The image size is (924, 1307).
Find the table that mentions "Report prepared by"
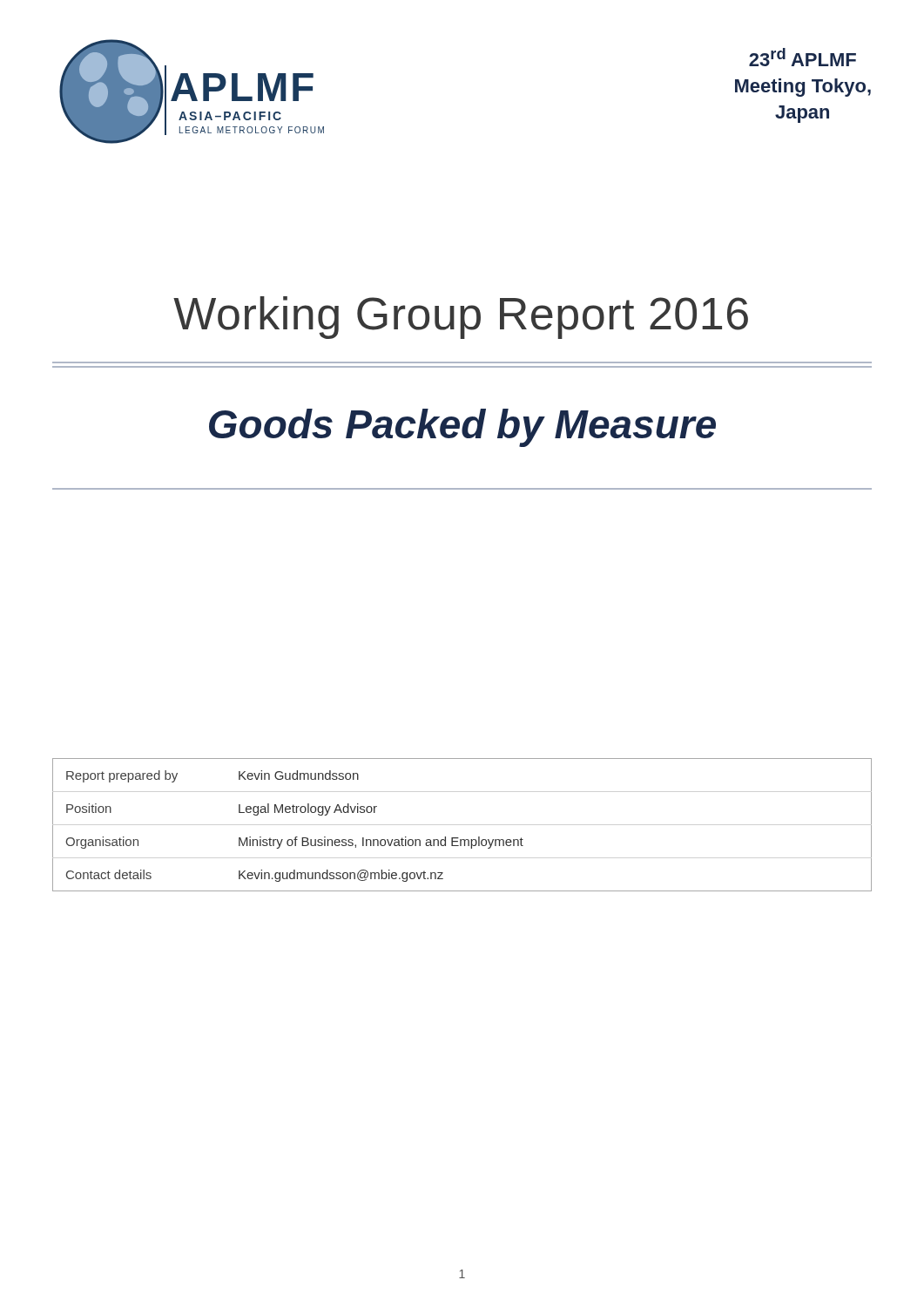click(x=462, y=825)
